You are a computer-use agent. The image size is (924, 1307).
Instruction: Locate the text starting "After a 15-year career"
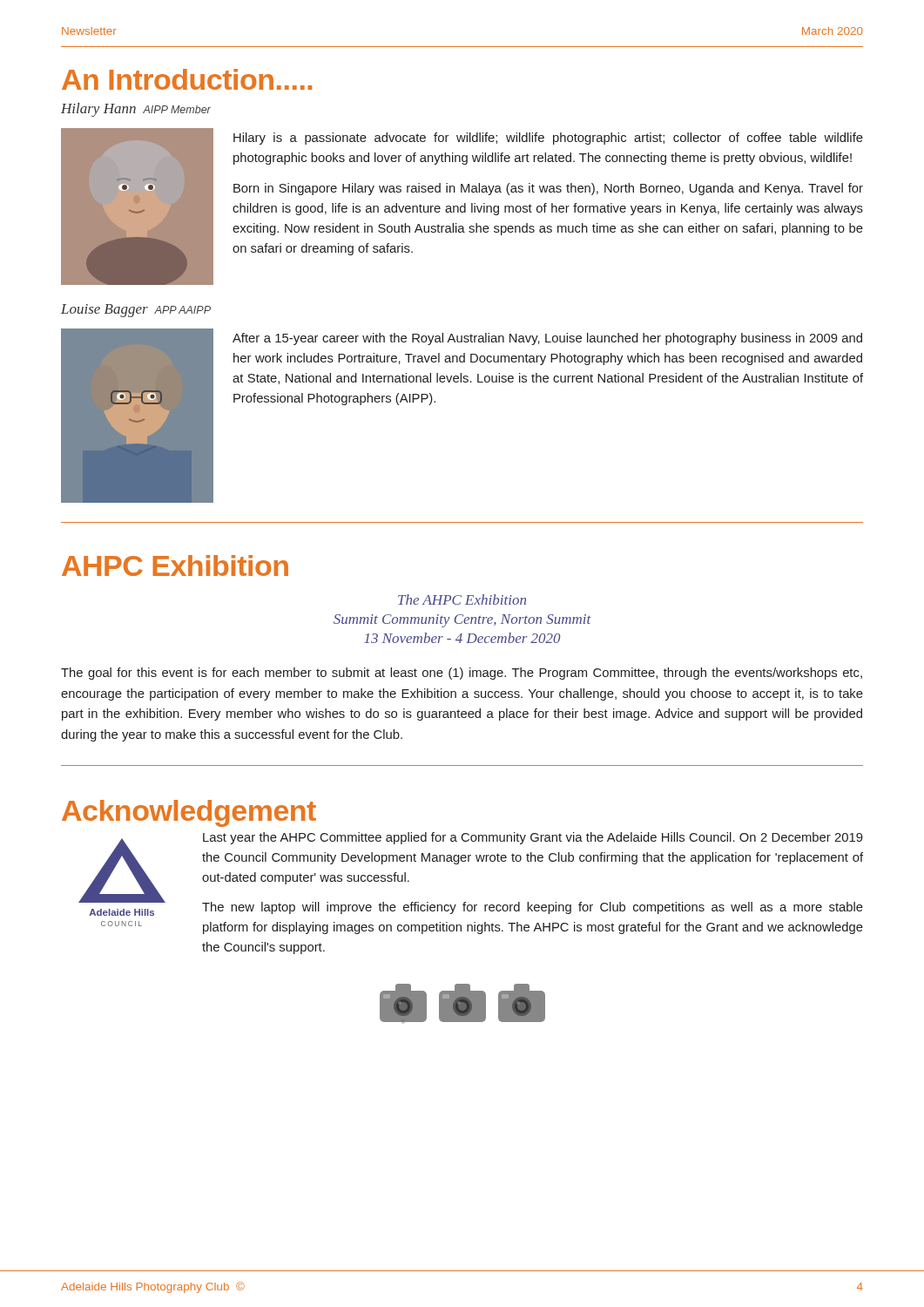(x=548, y=368)
